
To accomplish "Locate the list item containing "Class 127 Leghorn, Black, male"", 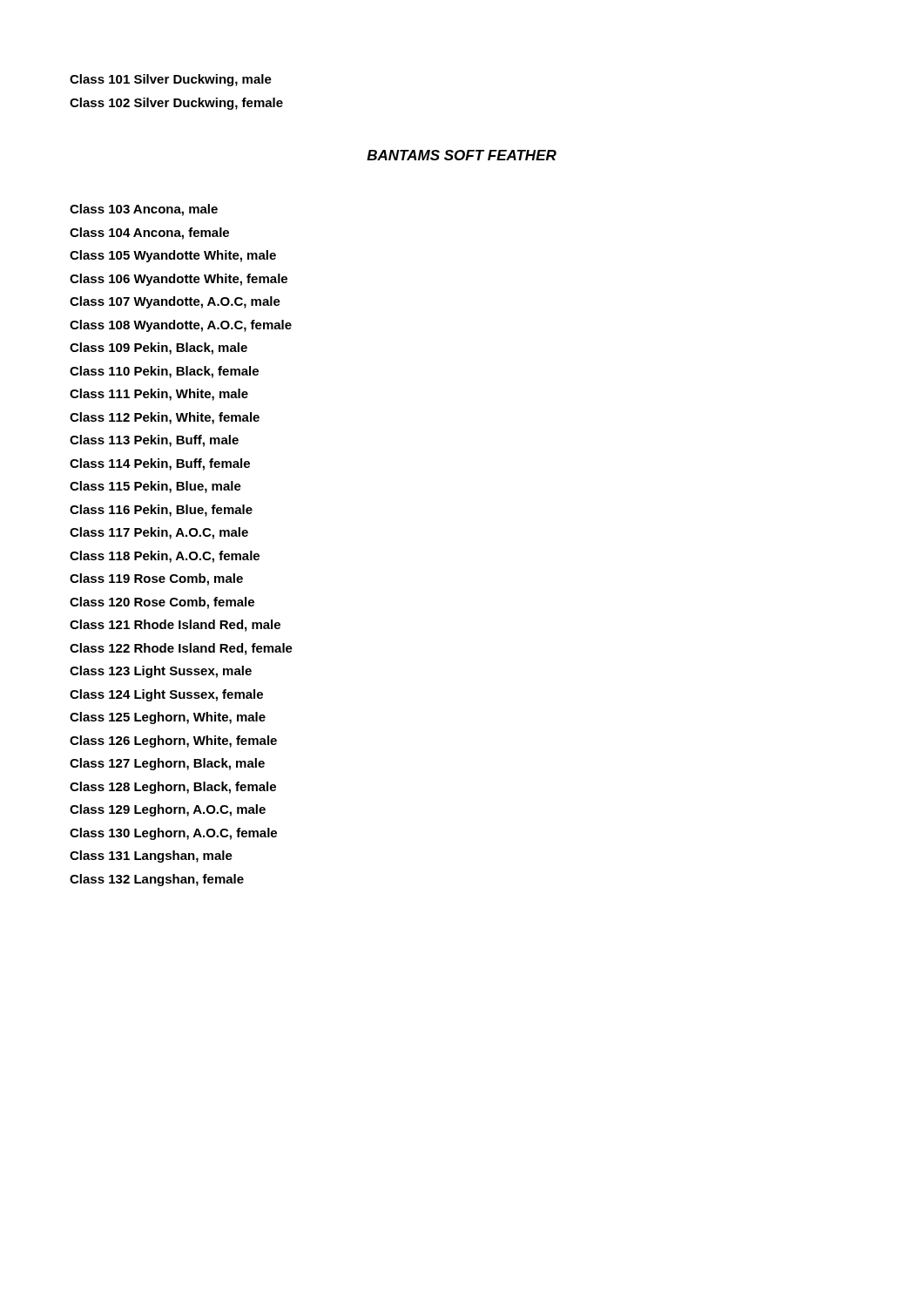I will [x=167, y=763].
